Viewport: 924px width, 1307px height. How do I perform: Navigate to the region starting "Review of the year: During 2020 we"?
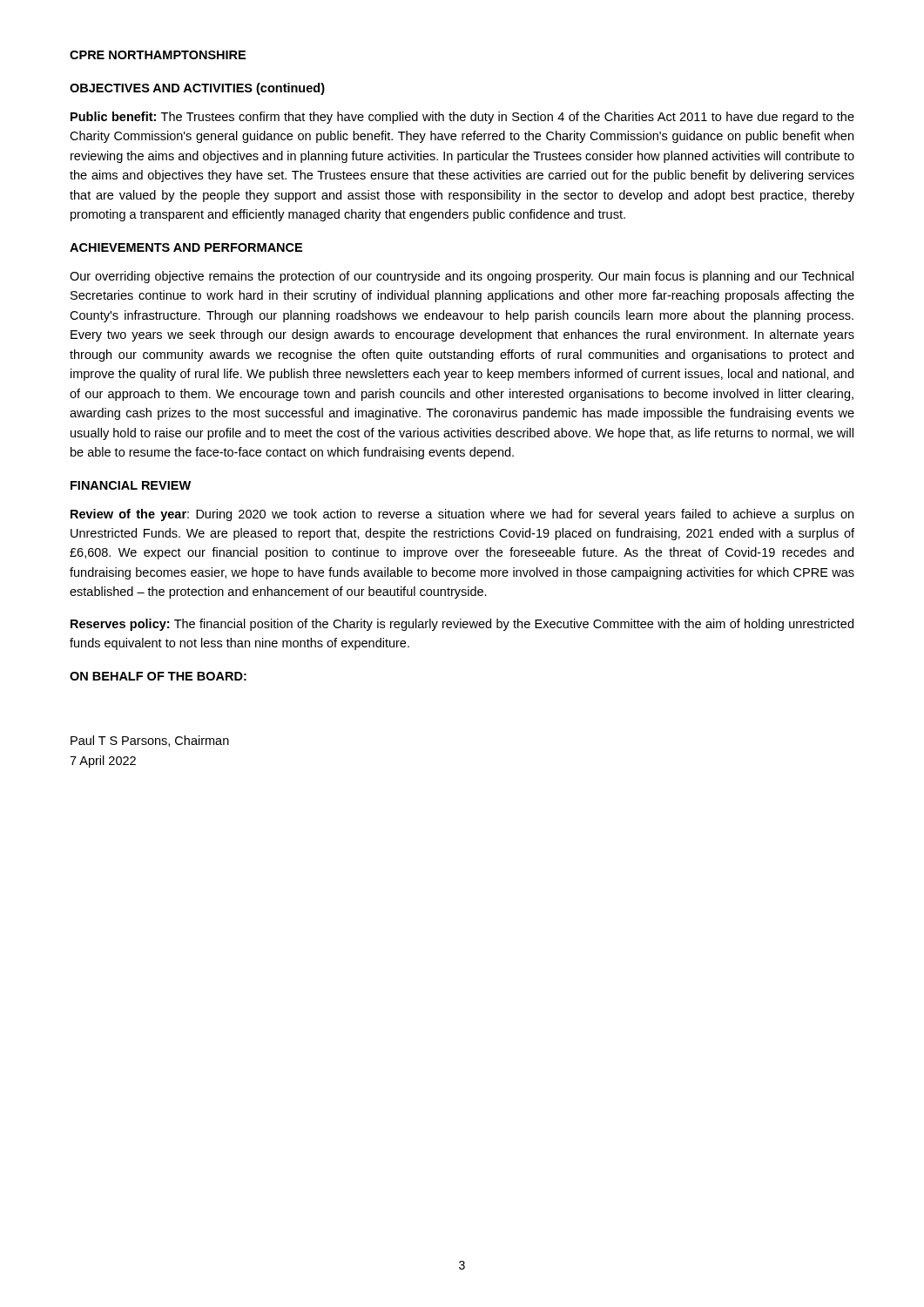pyautogui.click(x=462, y=553)
